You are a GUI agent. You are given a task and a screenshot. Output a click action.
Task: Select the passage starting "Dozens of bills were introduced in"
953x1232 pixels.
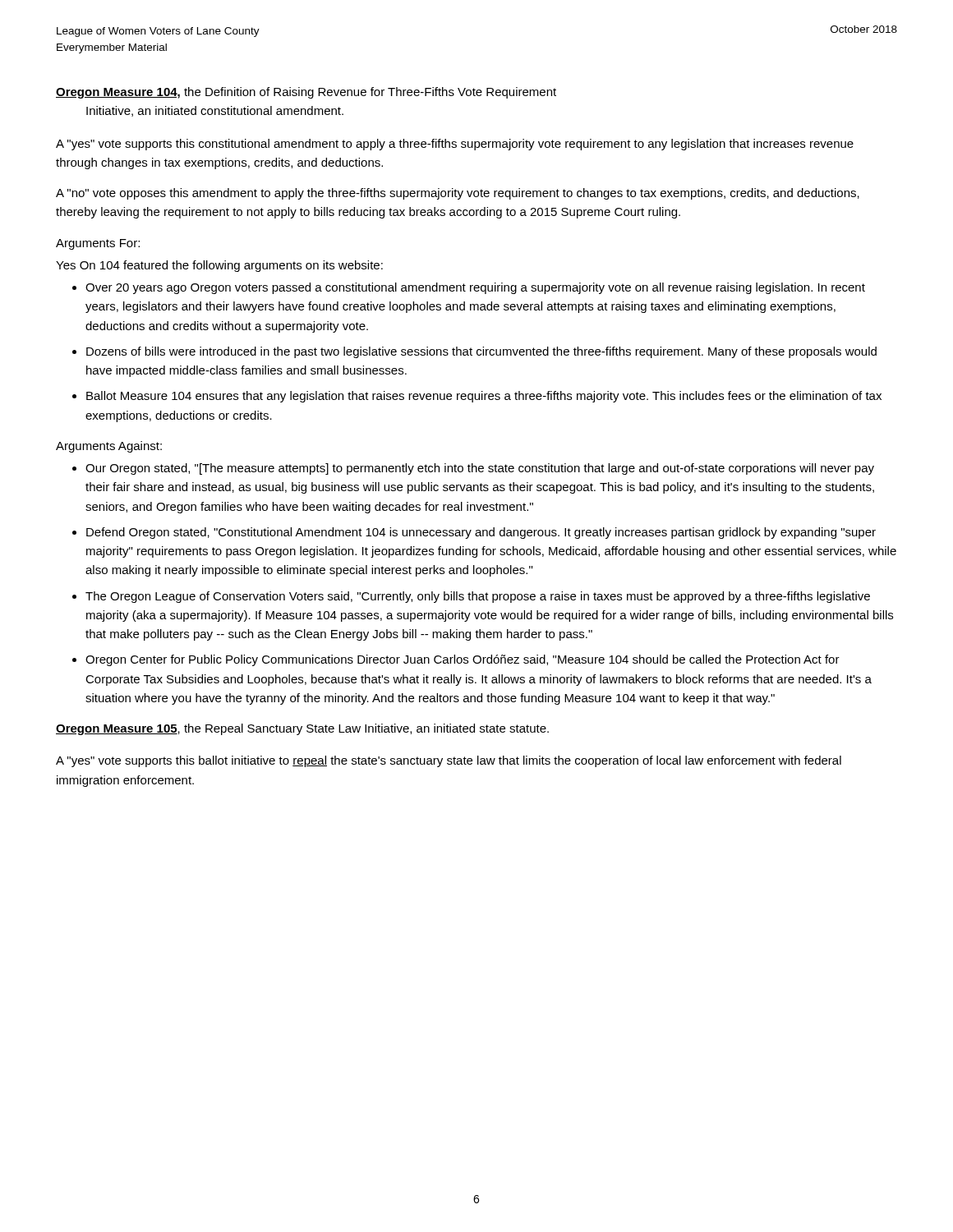coord(481,360)
